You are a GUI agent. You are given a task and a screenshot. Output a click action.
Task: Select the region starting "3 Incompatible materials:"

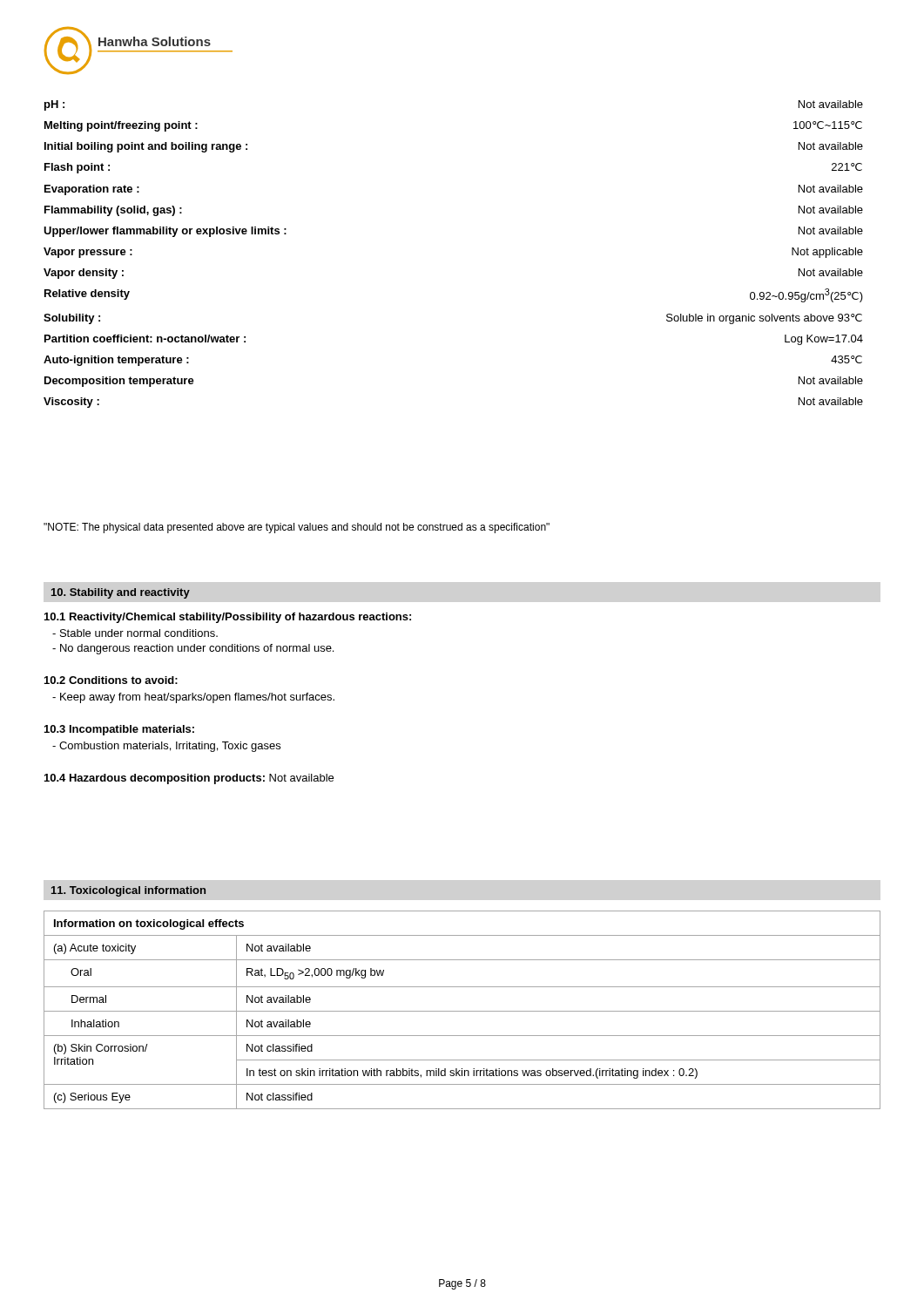[x=119, y=729]
